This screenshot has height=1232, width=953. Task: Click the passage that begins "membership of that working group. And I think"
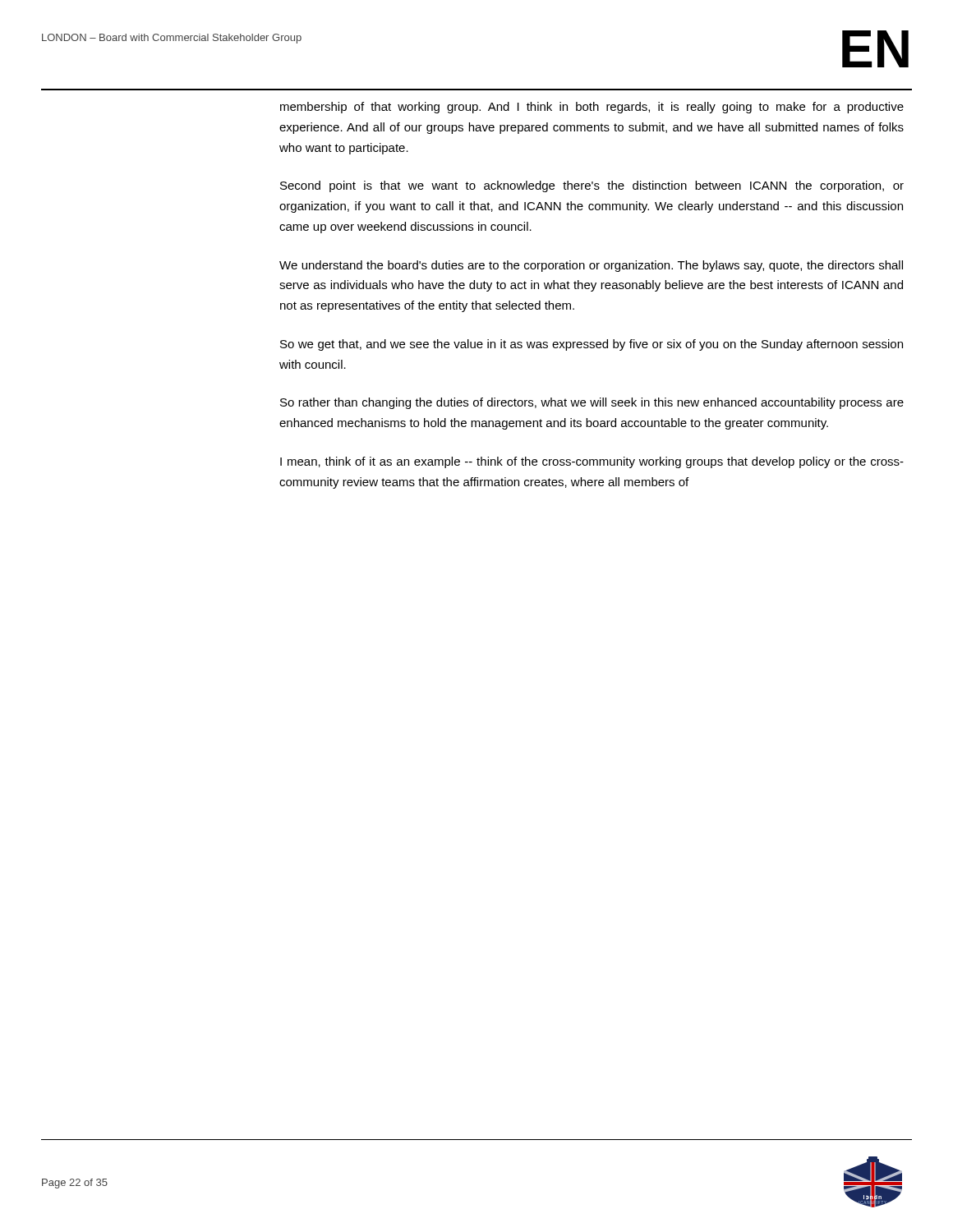592,127
